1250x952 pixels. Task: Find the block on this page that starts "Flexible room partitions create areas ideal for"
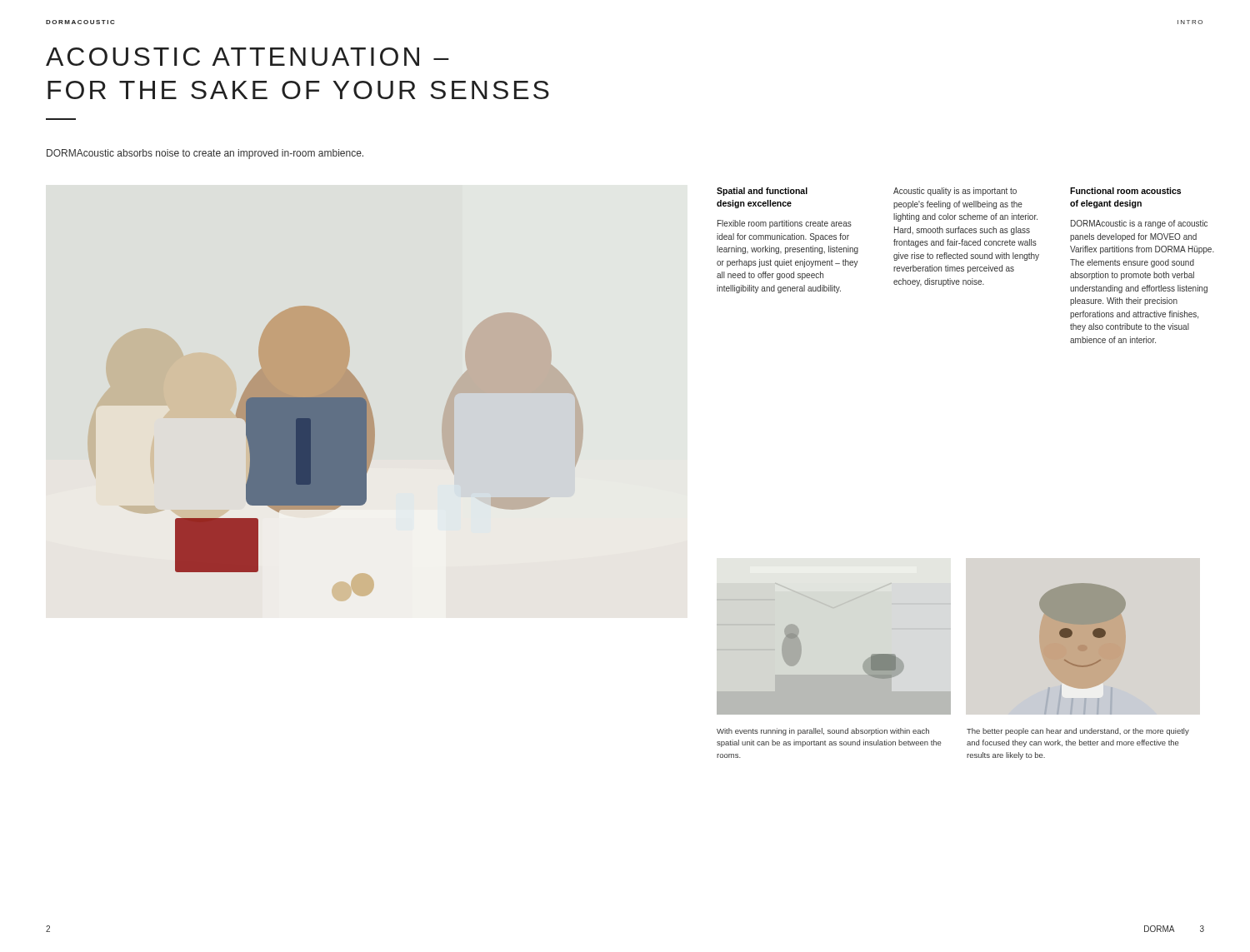pos(788,256)
